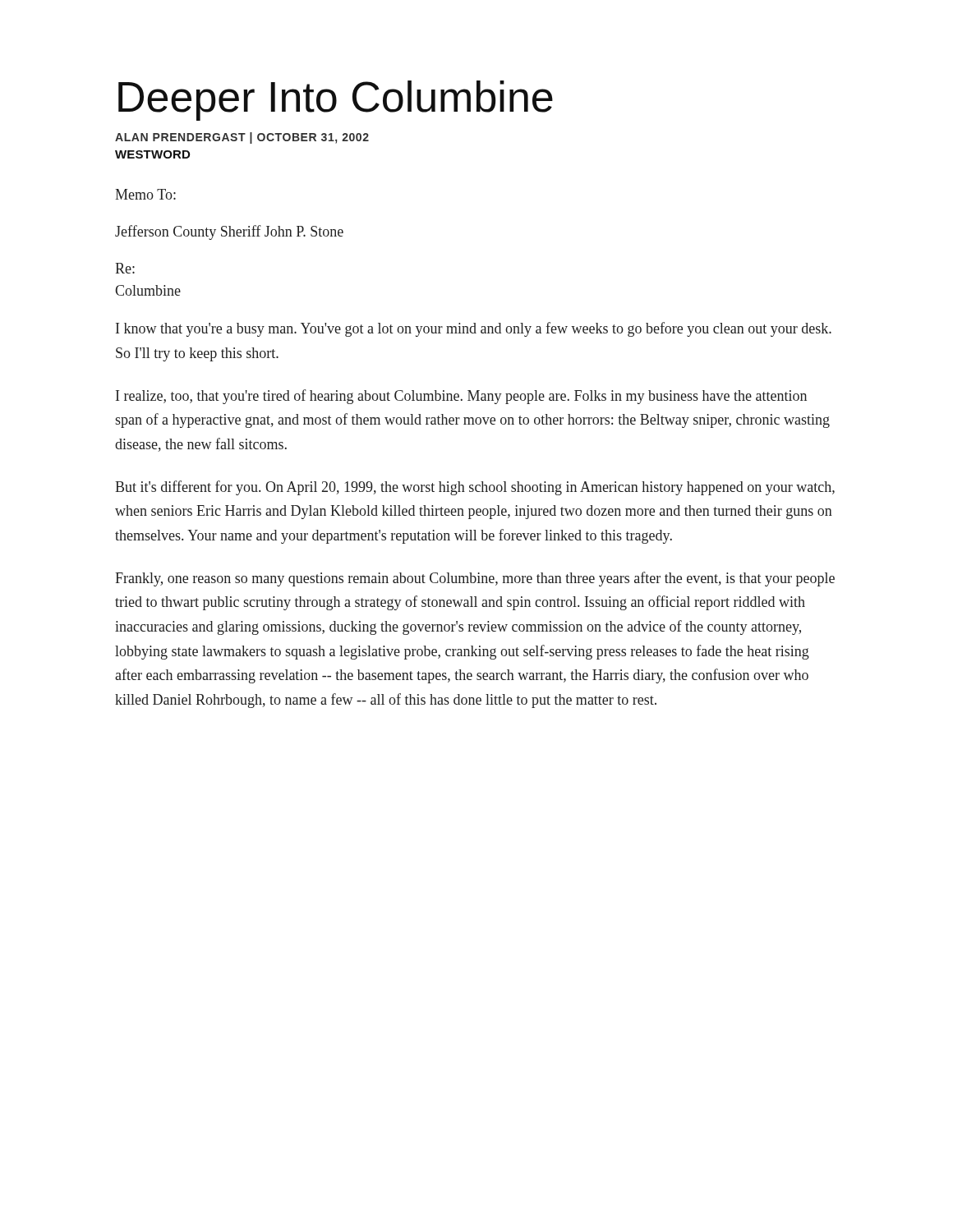The height and width of the screenshot is (1232, 953).
Task: Click the passage that begins "I realize, too,"
Action: [x=472, y=420]
